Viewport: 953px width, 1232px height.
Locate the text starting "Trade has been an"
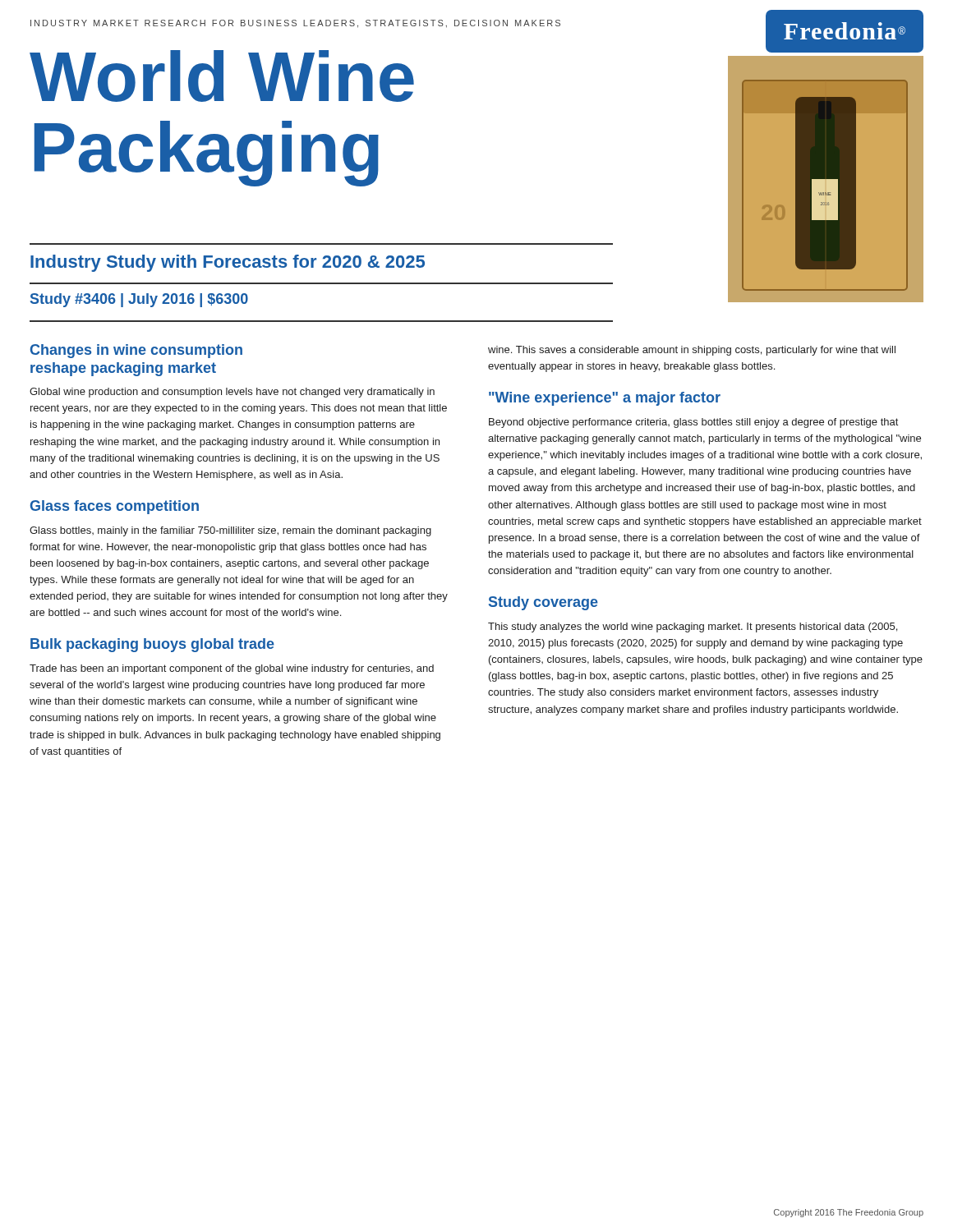click(239, 710)
